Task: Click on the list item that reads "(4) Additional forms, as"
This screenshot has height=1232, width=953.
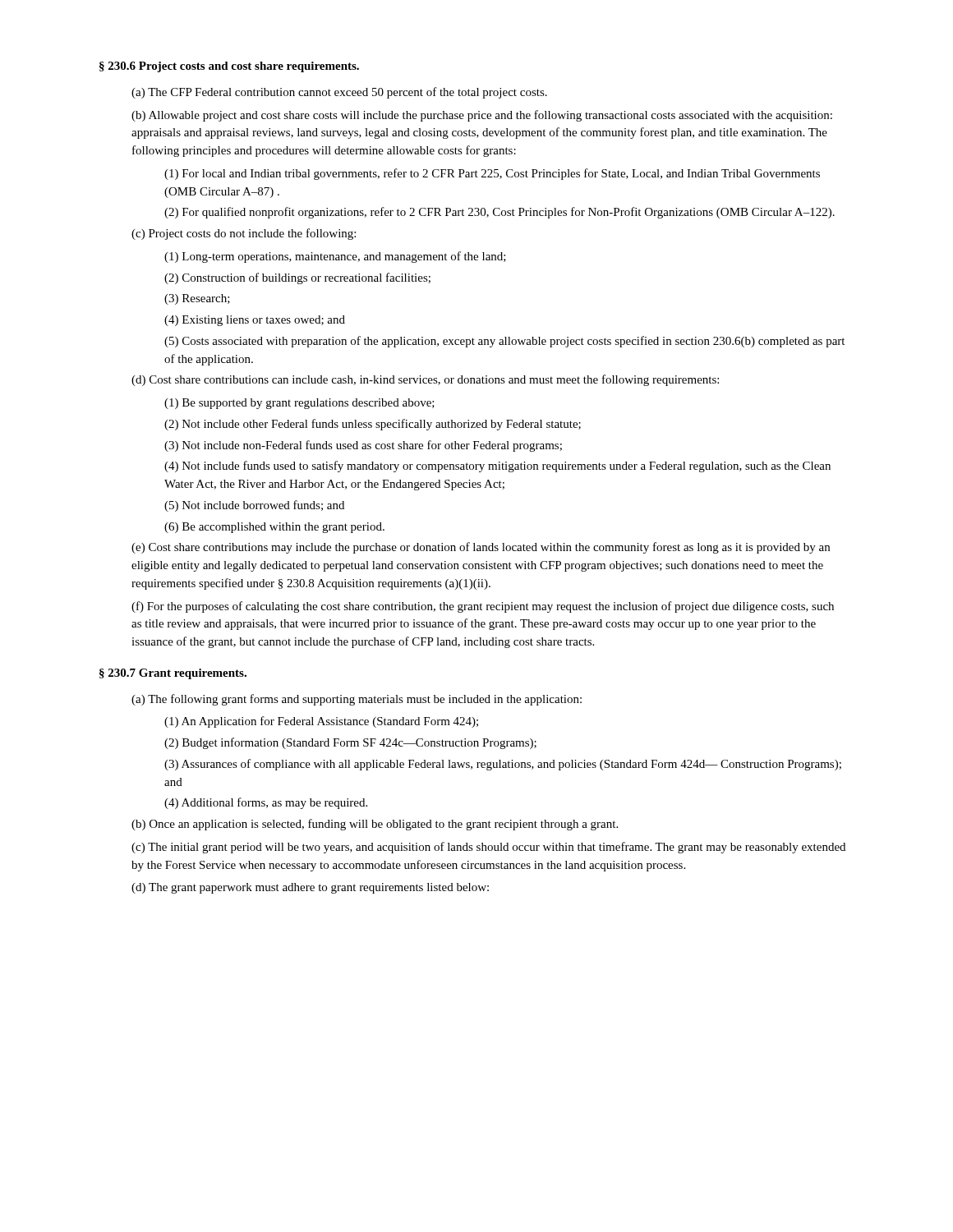Action: (266, 803)
